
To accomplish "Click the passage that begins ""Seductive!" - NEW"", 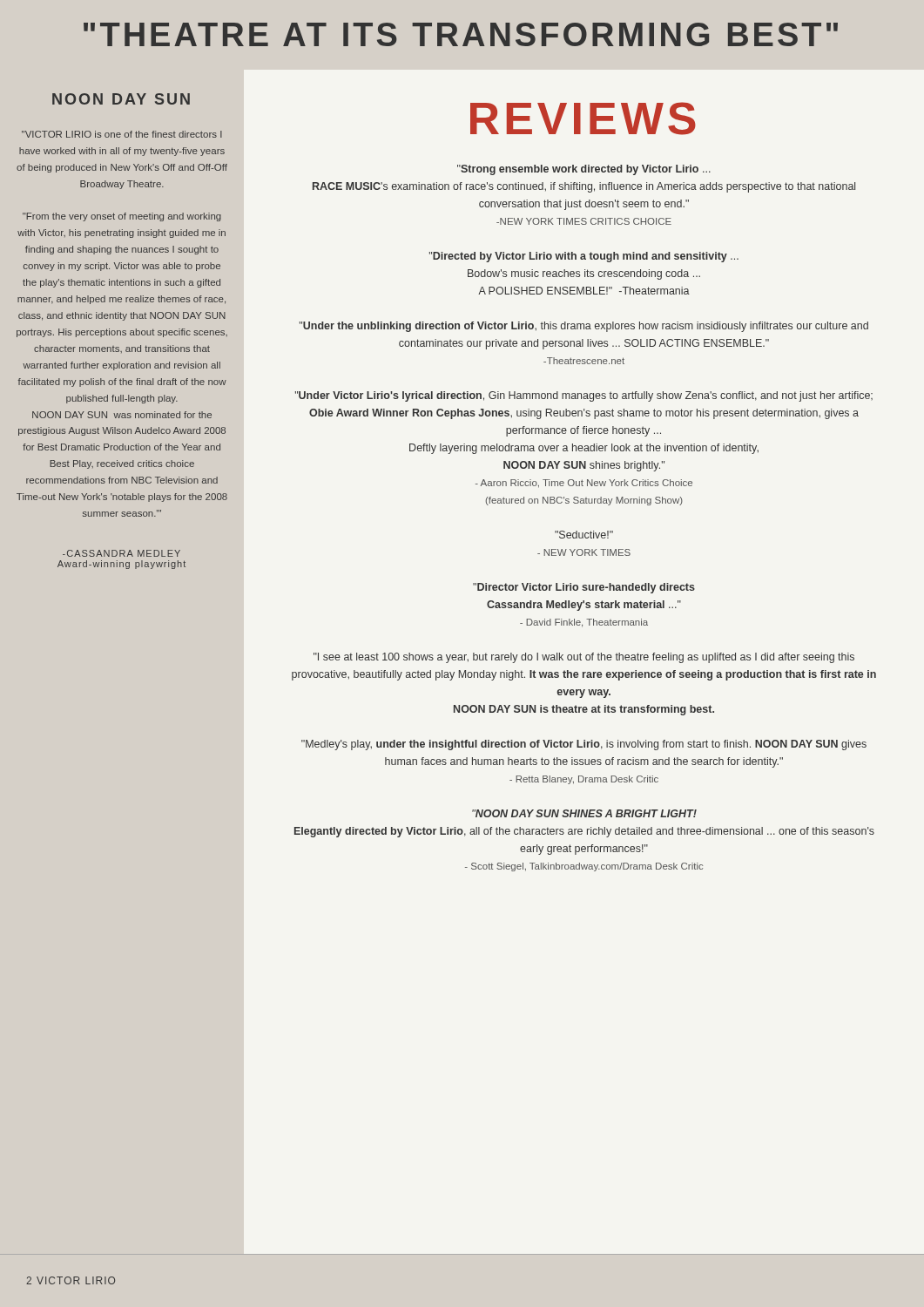I will 584,543.
